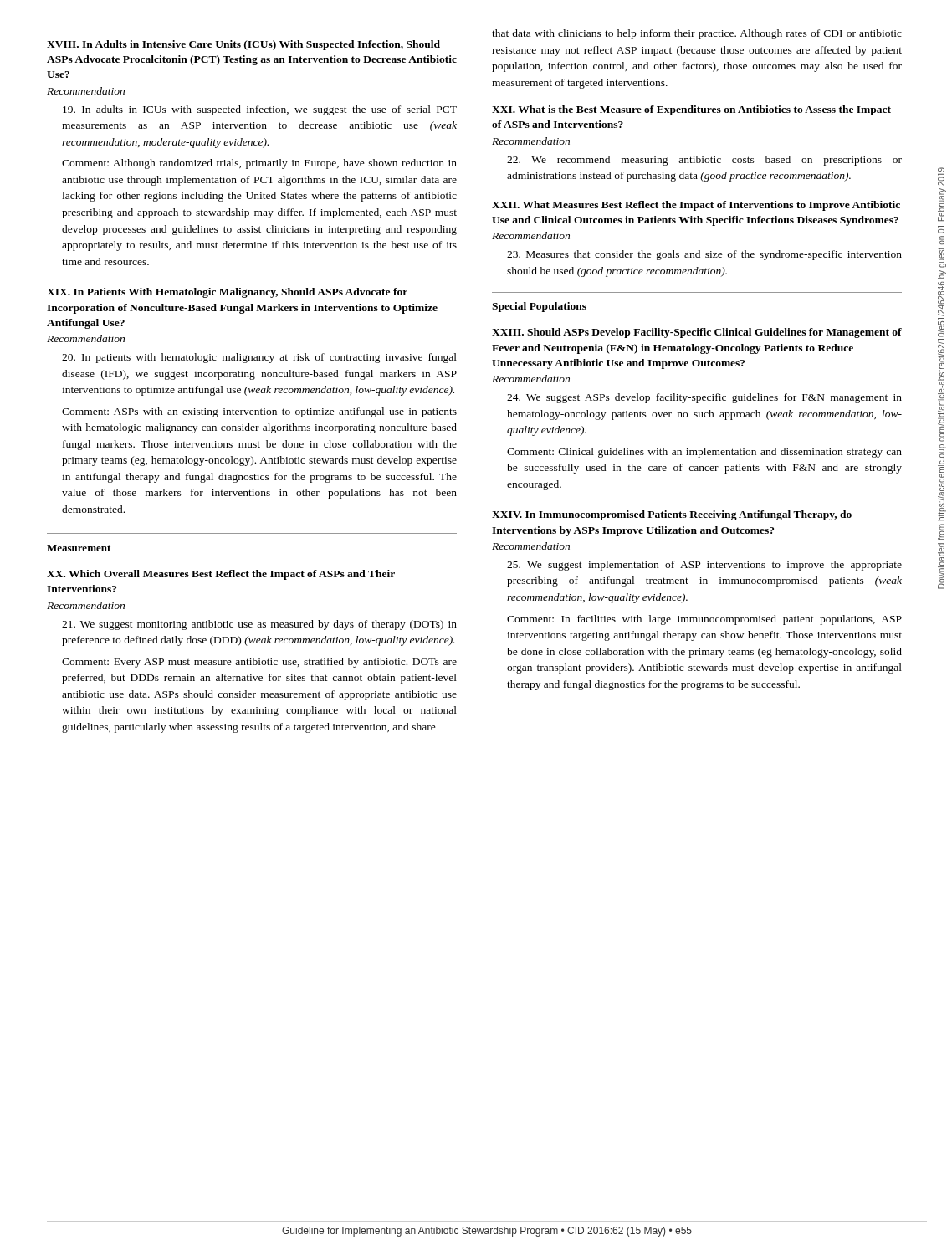Click on the passage starting "that data with clinicians to help"
The image size is (952, 1255).
697,58
